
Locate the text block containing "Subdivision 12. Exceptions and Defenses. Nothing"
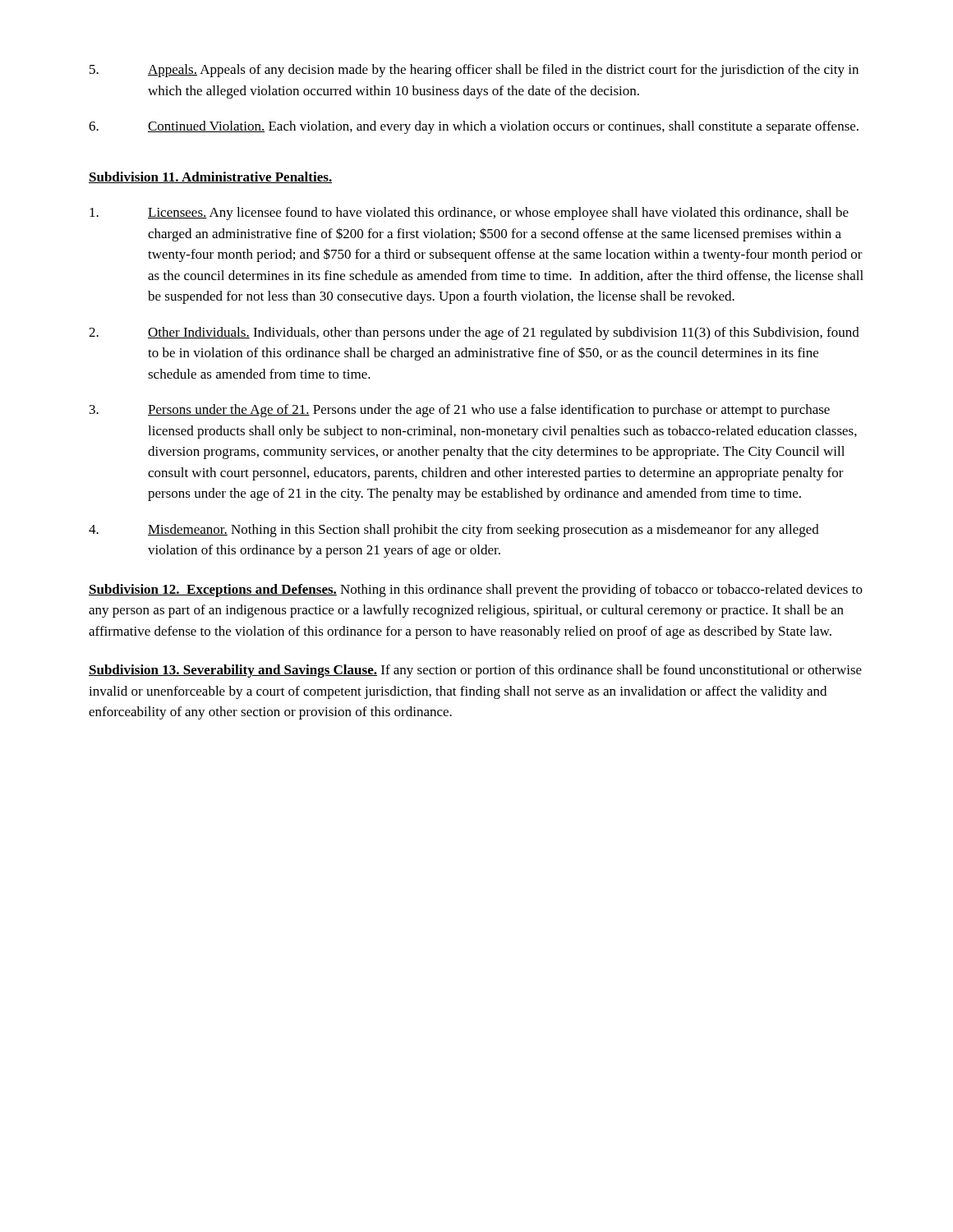(476, 610)
